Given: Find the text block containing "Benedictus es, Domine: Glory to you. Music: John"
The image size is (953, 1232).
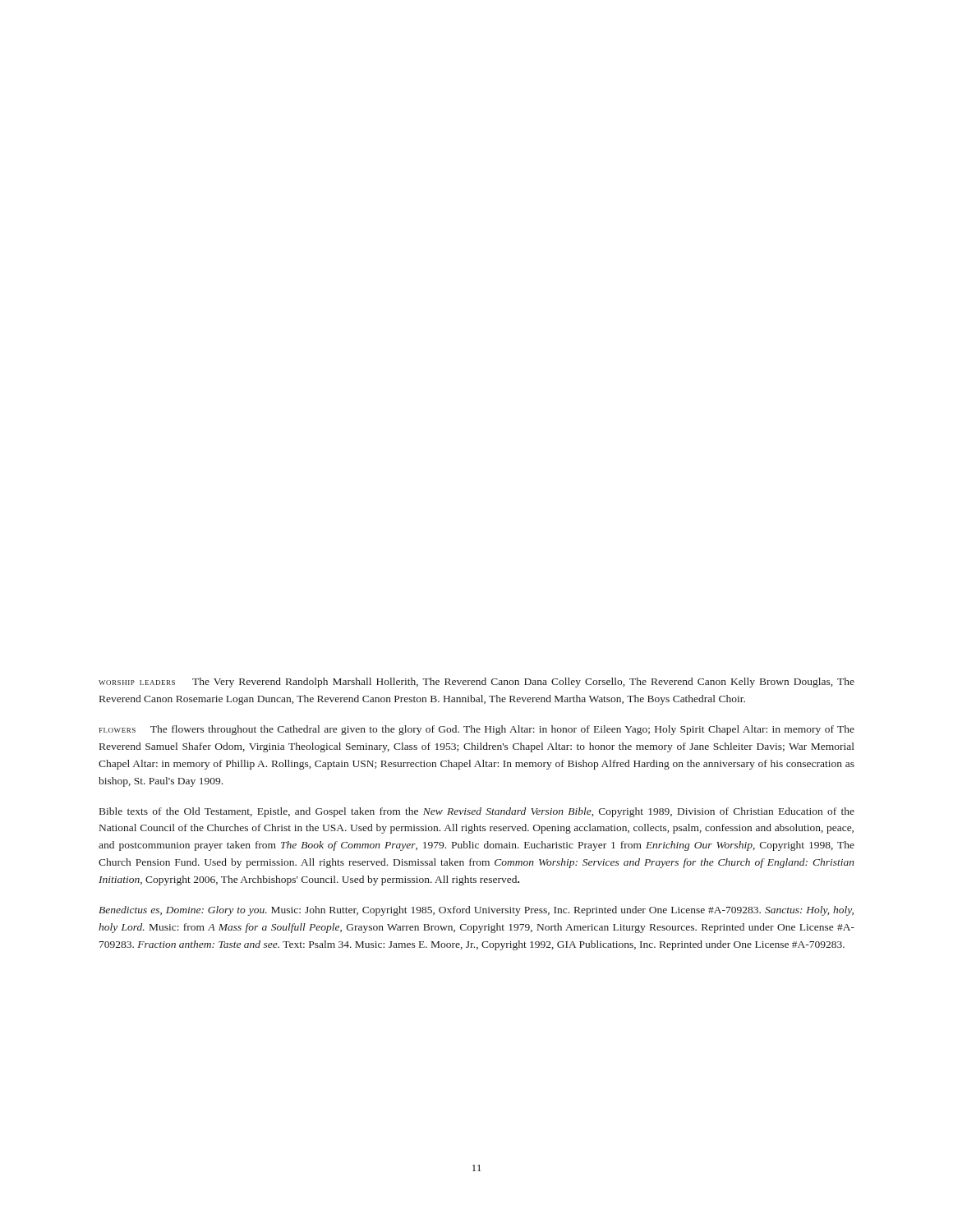Looking at the screenshot, I should pos(476,927).
